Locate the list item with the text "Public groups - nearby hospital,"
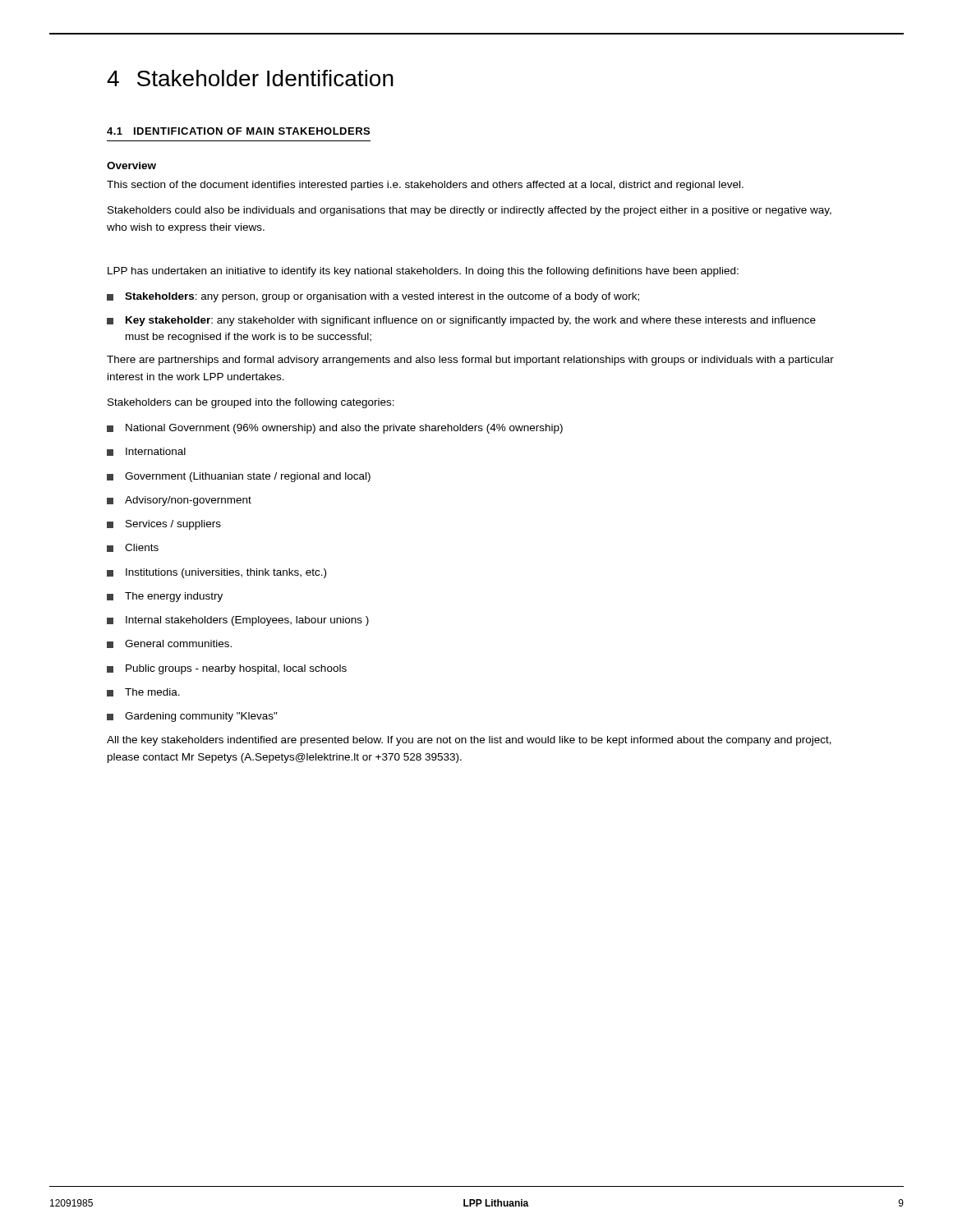The image size is (953, 1232). pos(227,669)
